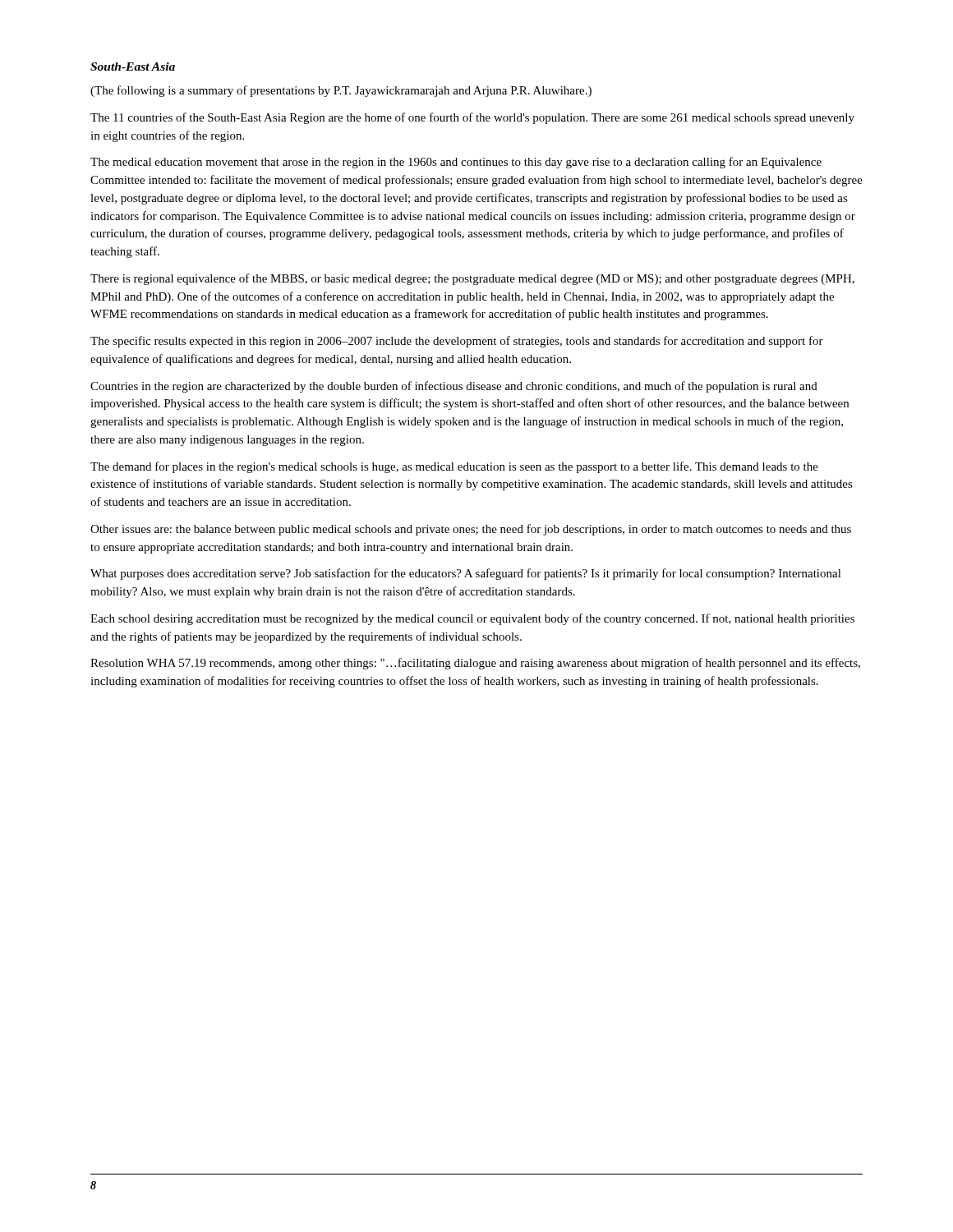Find the text block that reads "The medical education movement that"
Image resolution: width=953 pixels, height=1232 pixels.
[476, 207]
